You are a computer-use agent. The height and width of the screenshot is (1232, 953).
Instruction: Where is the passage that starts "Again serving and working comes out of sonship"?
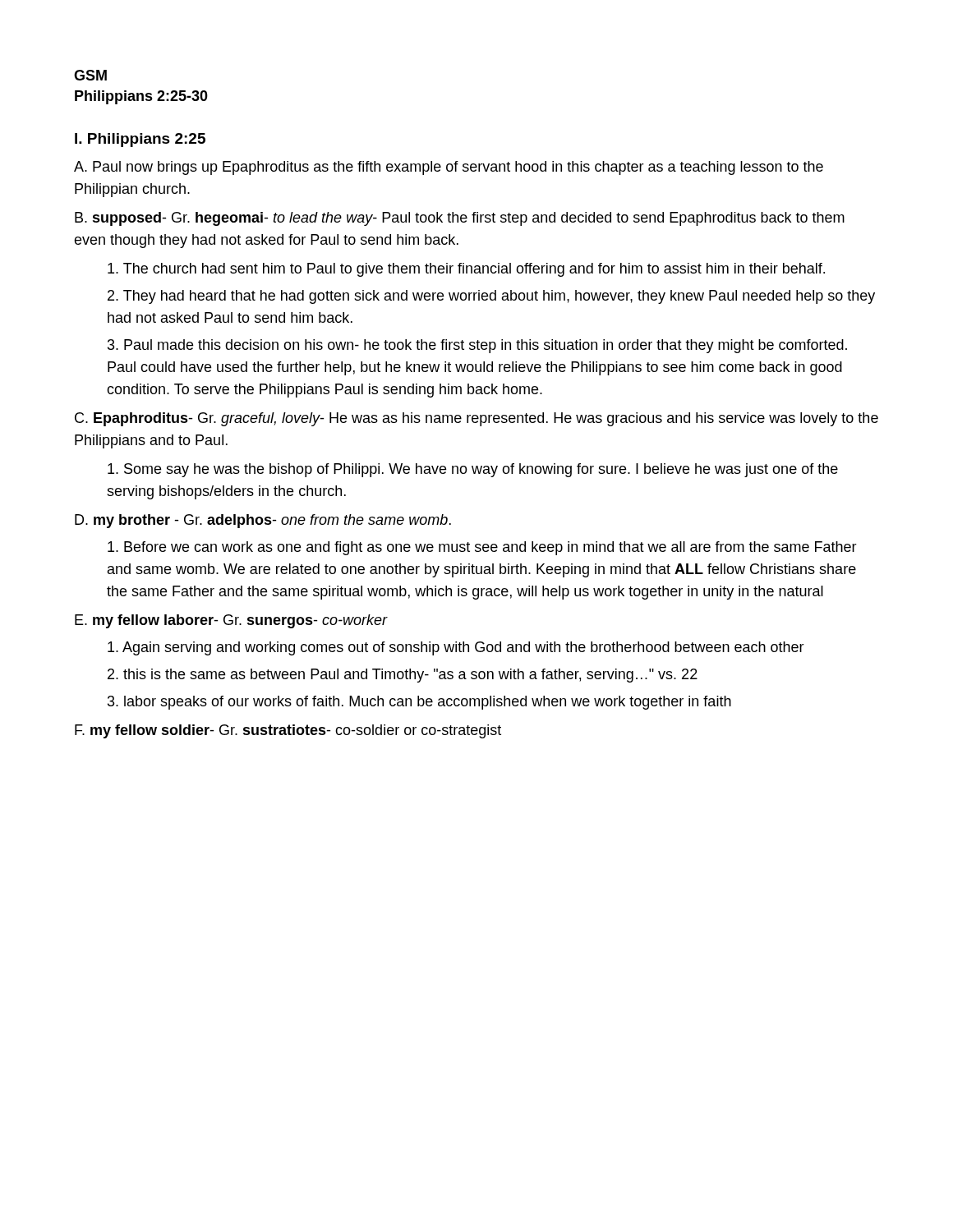click(x=455, y=647)
